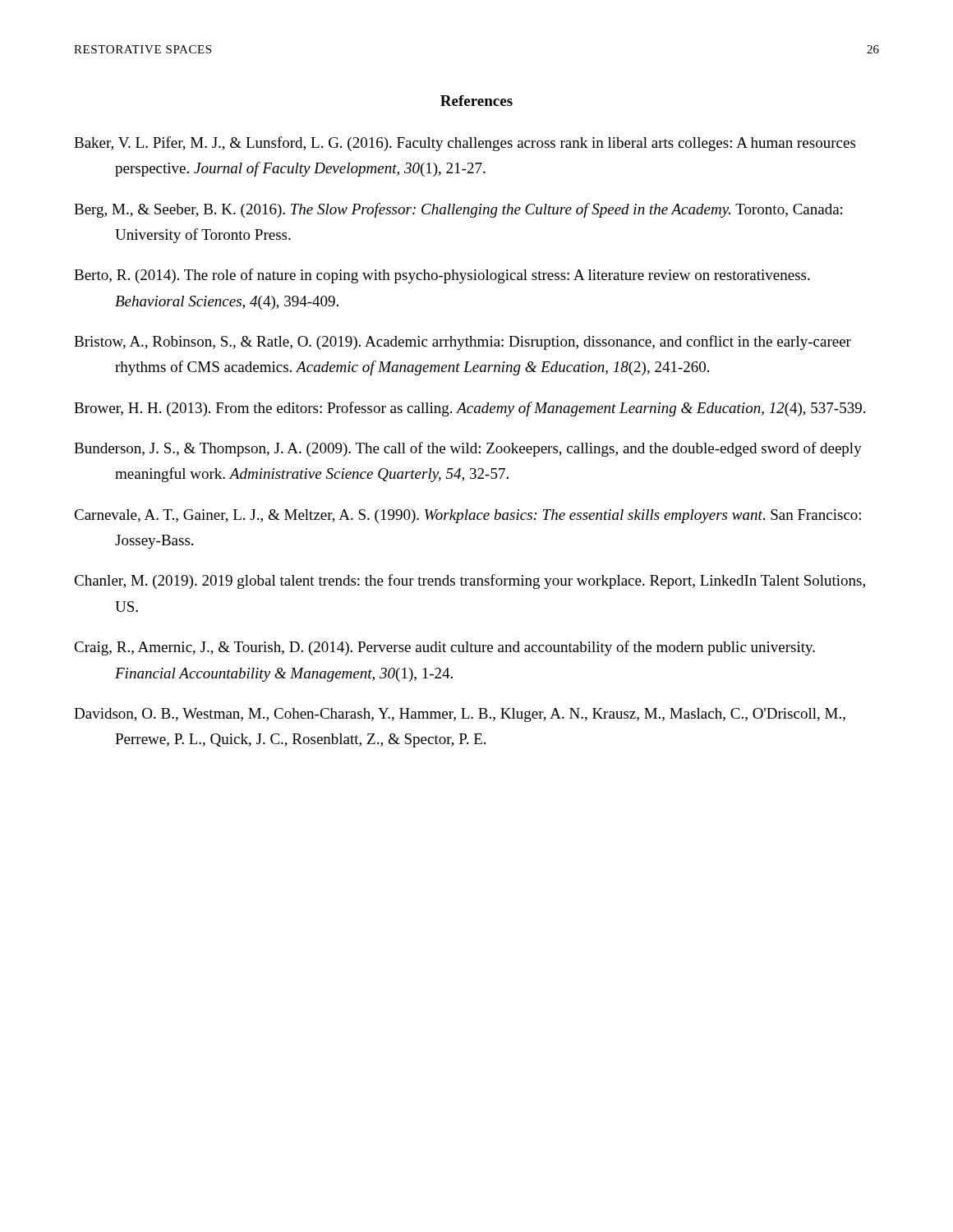953x1232 pixels.
Task: Where is the passage that starts "Chanler, M. (2019). 2019 global talent trends:"?
Action: (x=470, y=594)
